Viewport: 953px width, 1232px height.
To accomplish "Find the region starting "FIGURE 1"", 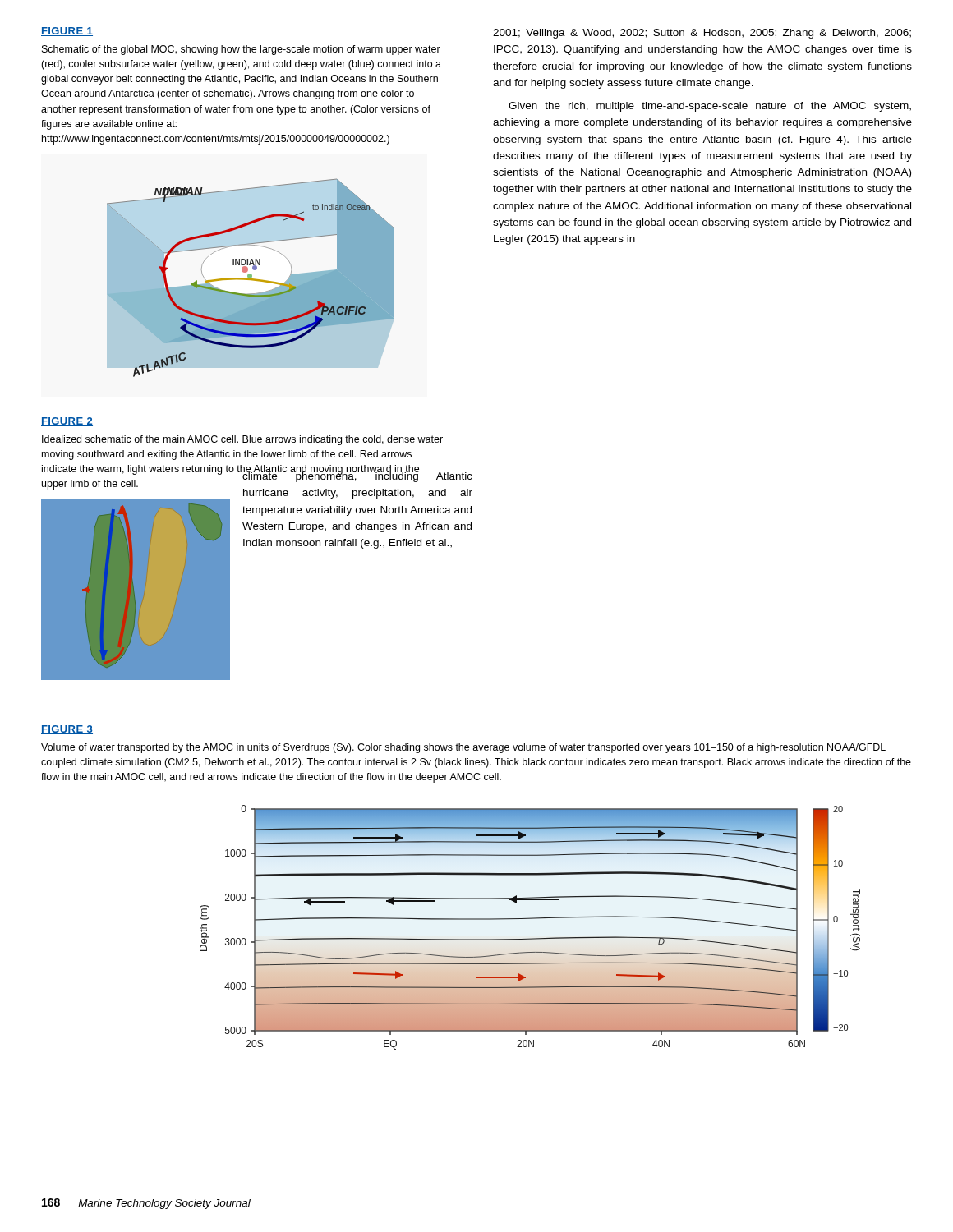I will 67,31.
